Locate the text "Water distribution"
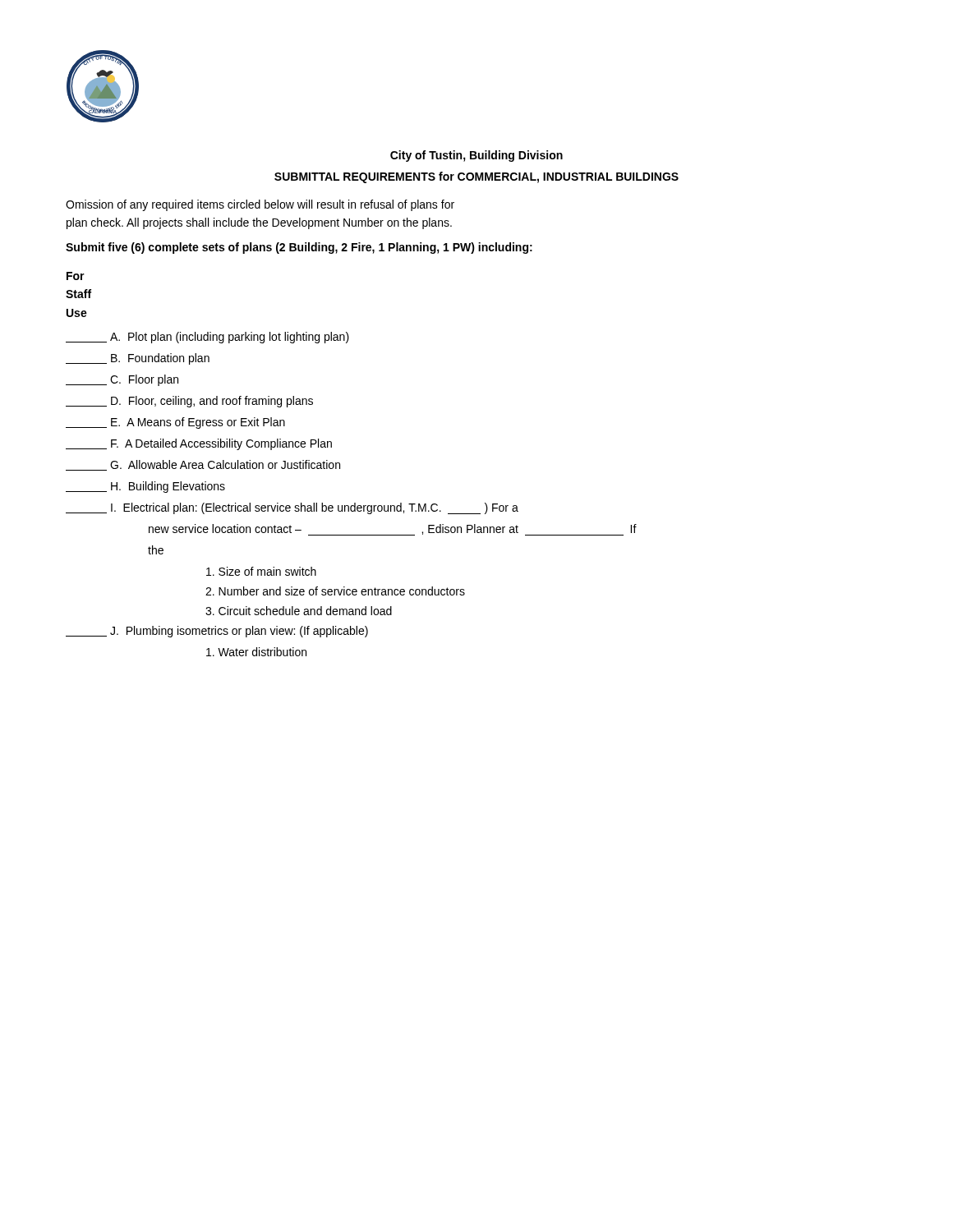 pos(256,652)
